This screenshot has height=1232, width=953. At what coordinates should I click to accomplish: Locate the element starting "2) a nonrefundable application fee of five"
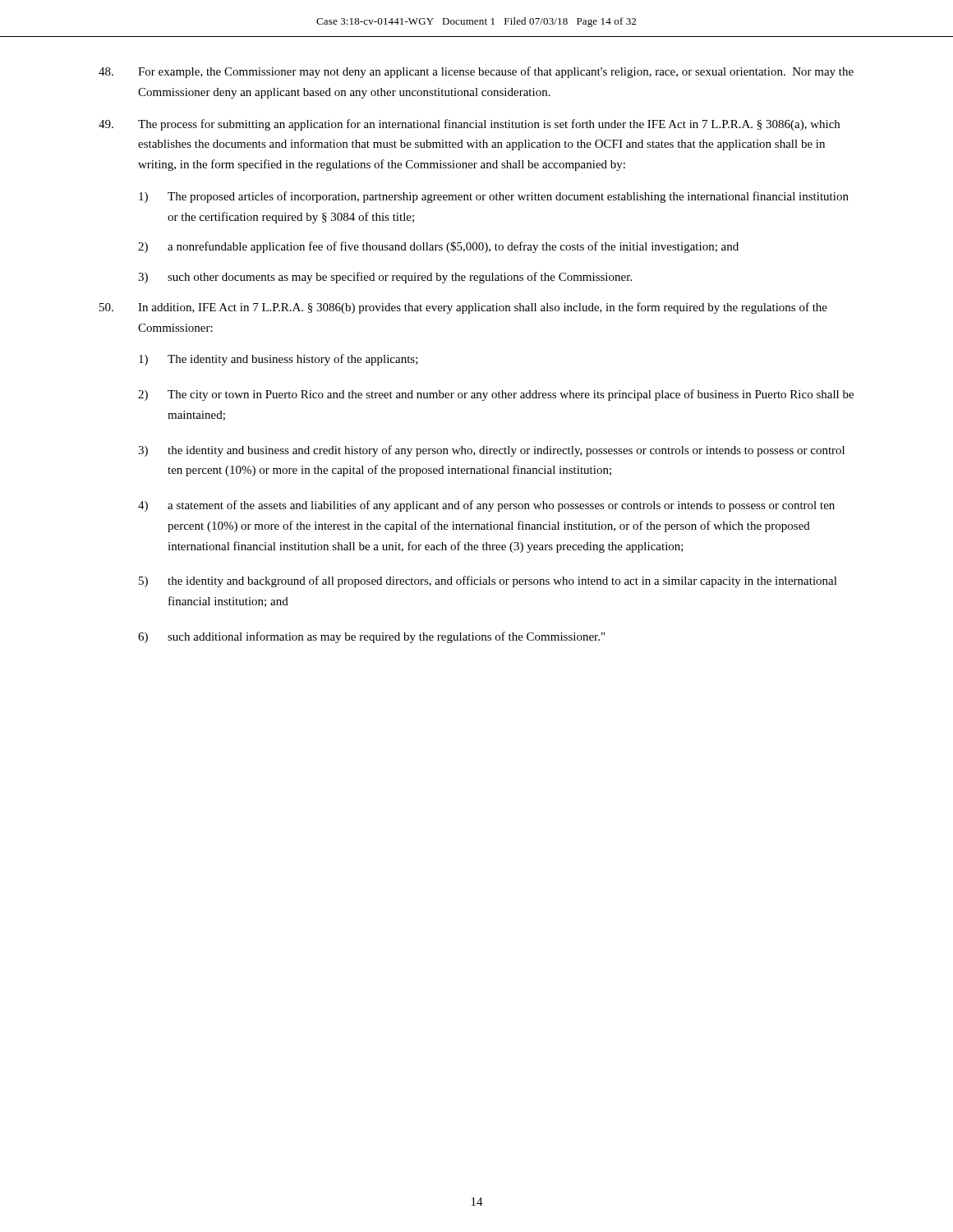496,247
